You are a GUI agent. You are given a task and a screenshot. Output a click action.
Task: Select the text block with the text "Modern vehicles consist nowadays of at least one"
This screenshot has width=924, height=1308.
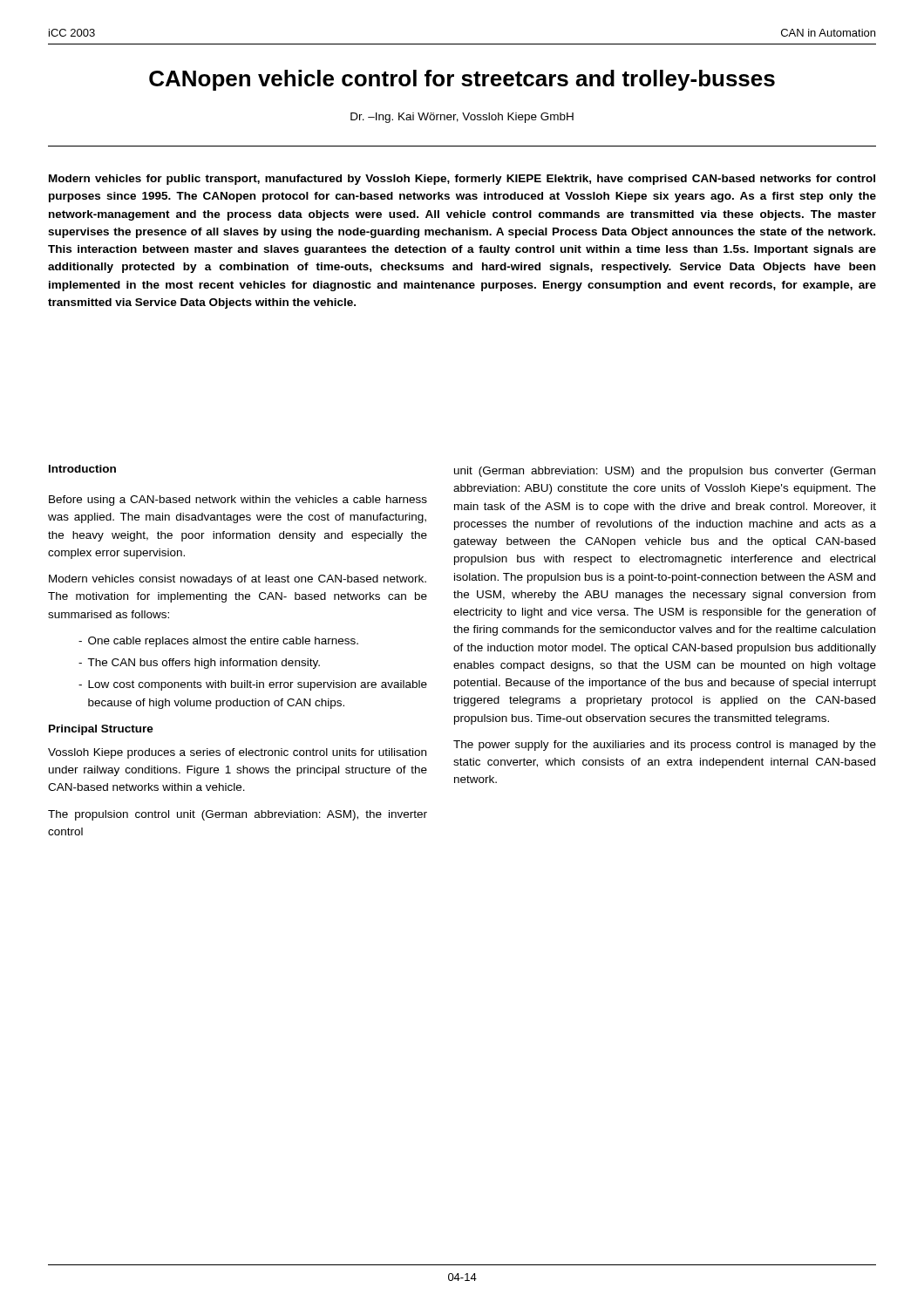pos(238,596)
